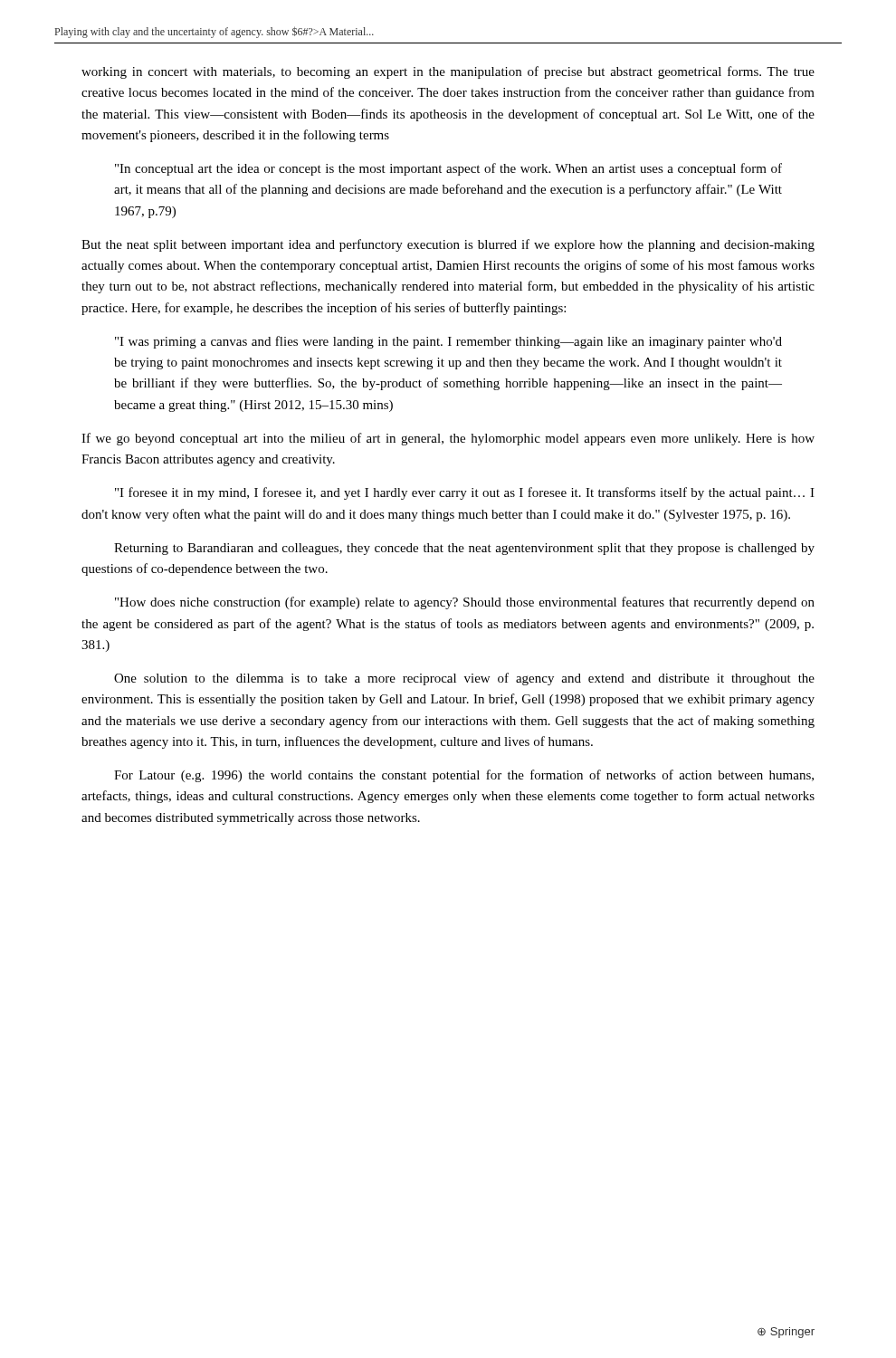
Task: Select the region starting "working in concert"
Action: click(448, 103)
